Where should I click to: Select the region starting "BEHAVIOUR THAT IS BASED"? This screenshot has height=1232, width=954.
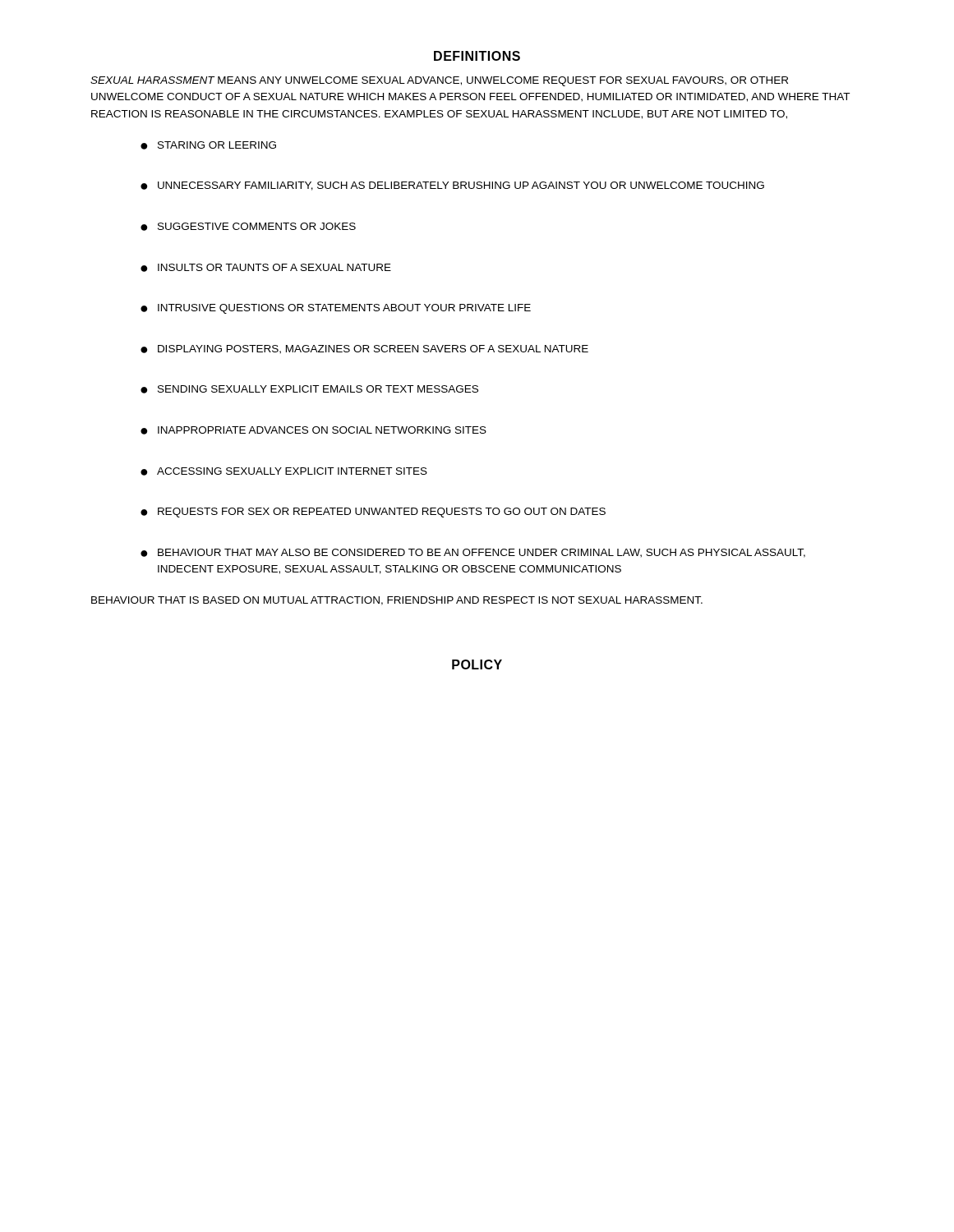point(397,600)
